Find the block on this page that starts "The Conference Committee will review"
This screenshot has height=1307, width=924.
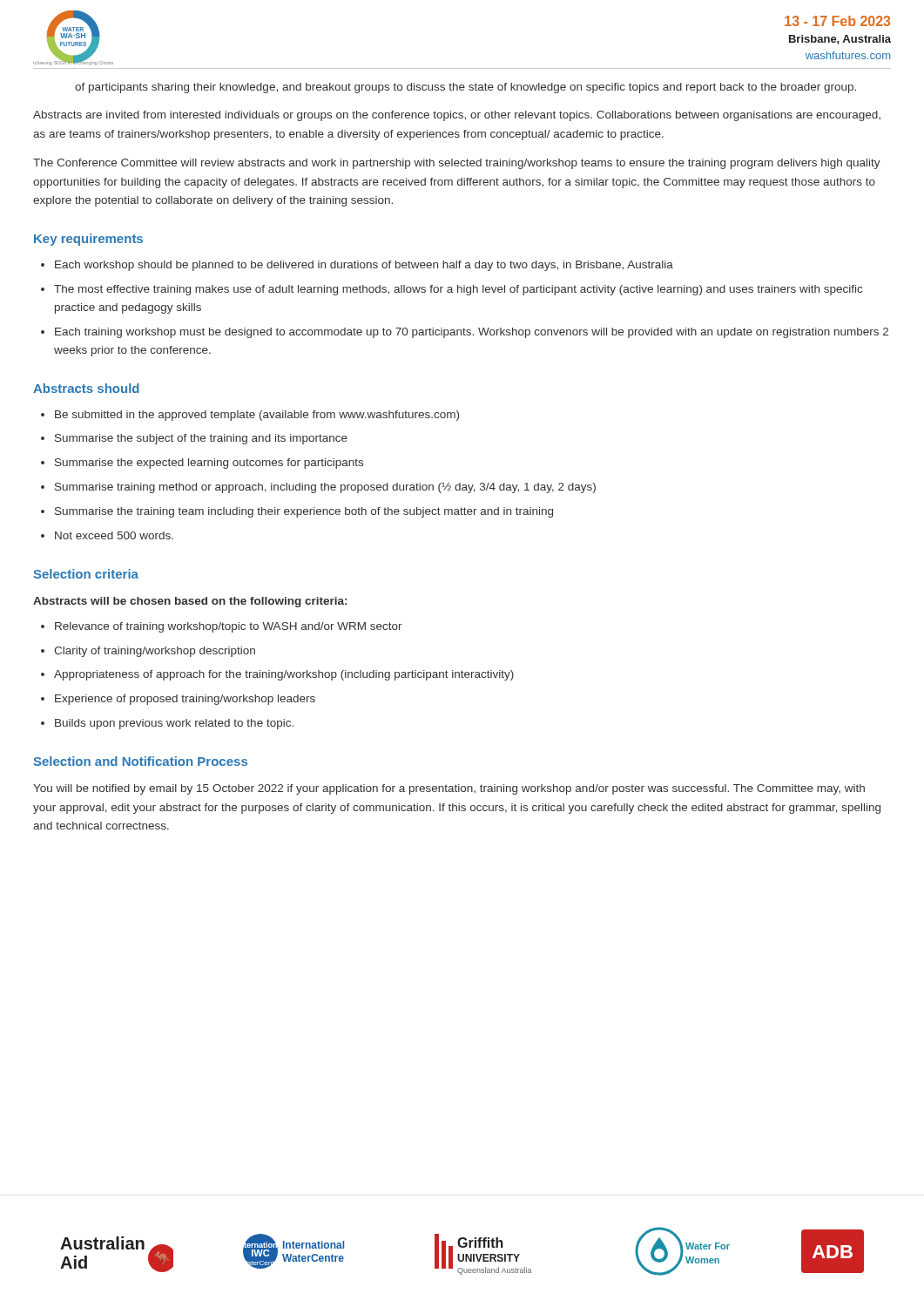tap(457, 181)
